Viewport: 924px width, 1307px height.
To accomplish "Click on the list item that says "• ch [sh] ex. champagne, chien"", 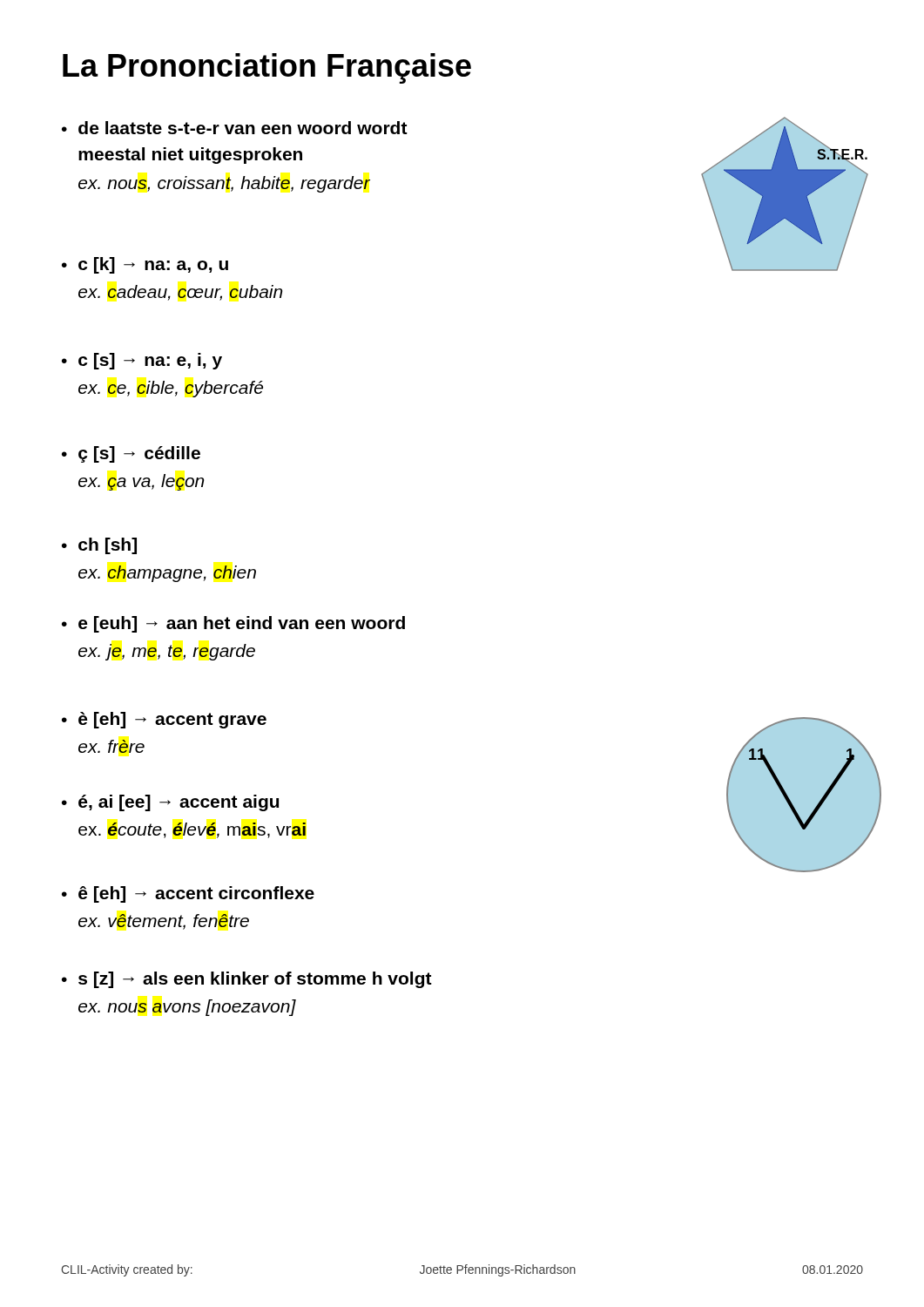I will pos(99,546).
